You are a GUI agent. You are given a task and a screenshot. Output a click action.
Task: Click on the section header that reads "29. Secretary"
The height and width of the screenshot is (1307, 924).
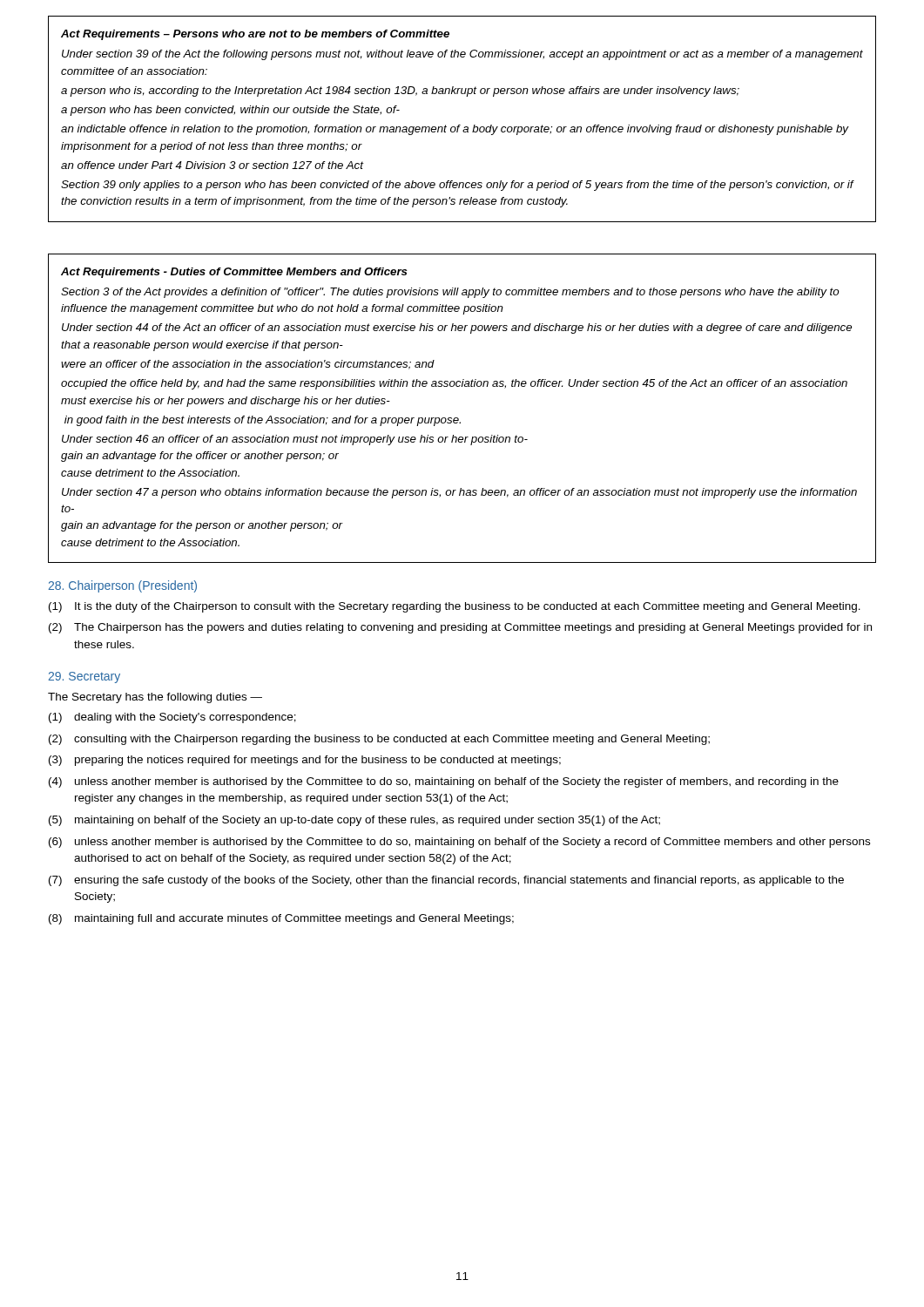tap(84, 676)
